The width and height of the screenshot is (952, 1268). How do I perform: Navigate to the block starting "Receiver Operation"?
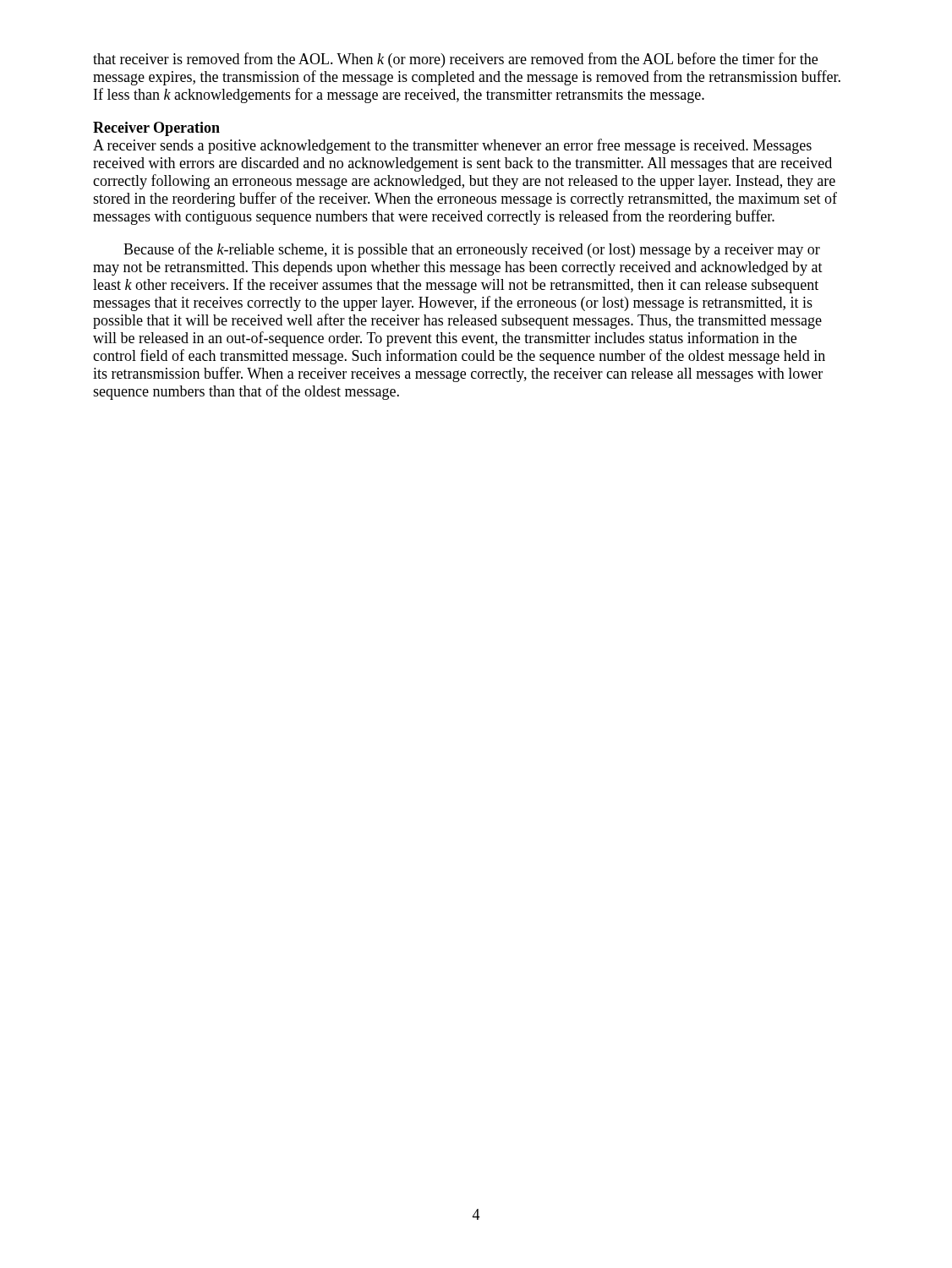coord(156,128)
